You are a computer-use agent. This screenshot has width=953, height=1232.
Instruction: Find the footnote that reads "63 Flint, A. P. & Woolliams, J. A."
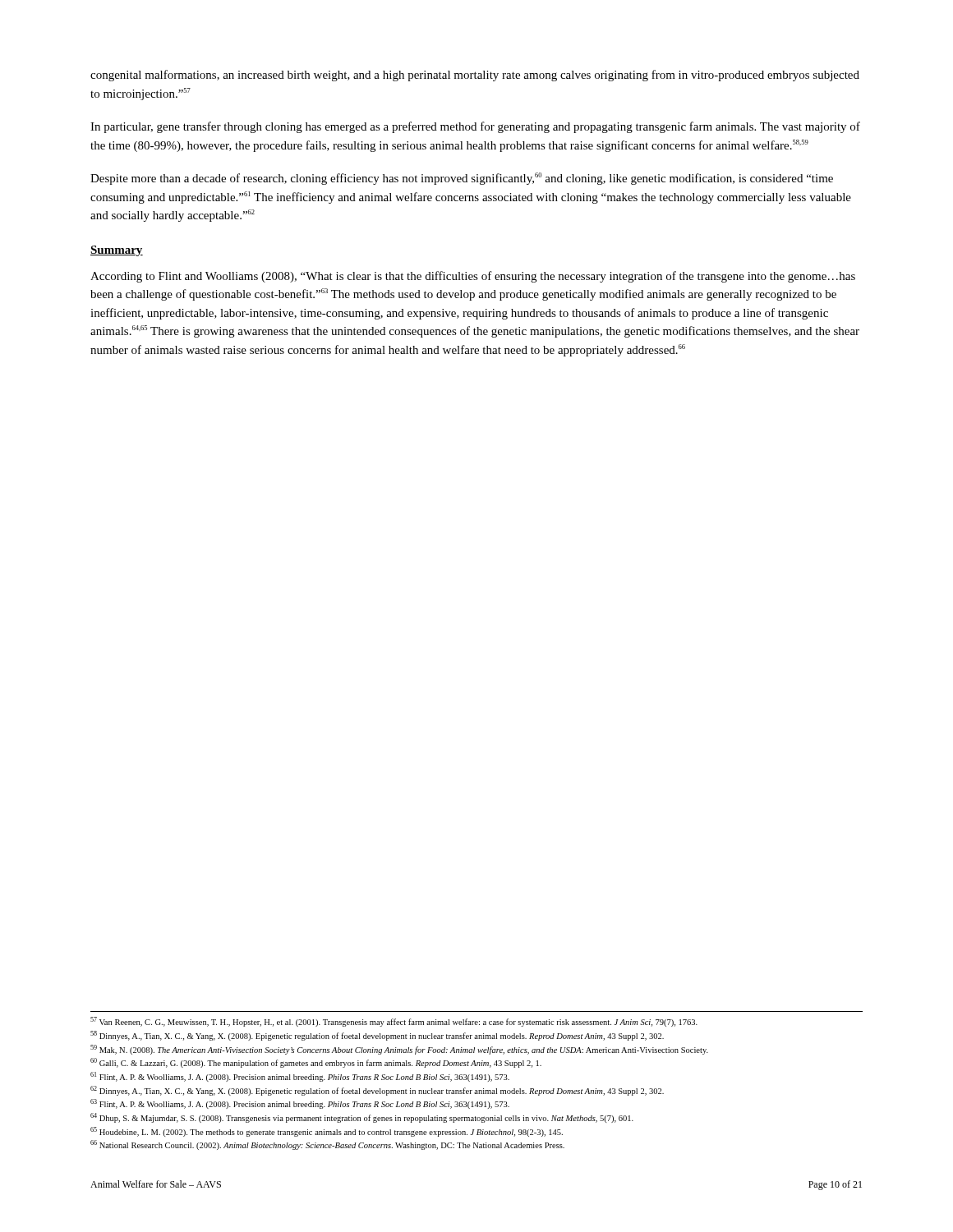[x=476, y=1105]
